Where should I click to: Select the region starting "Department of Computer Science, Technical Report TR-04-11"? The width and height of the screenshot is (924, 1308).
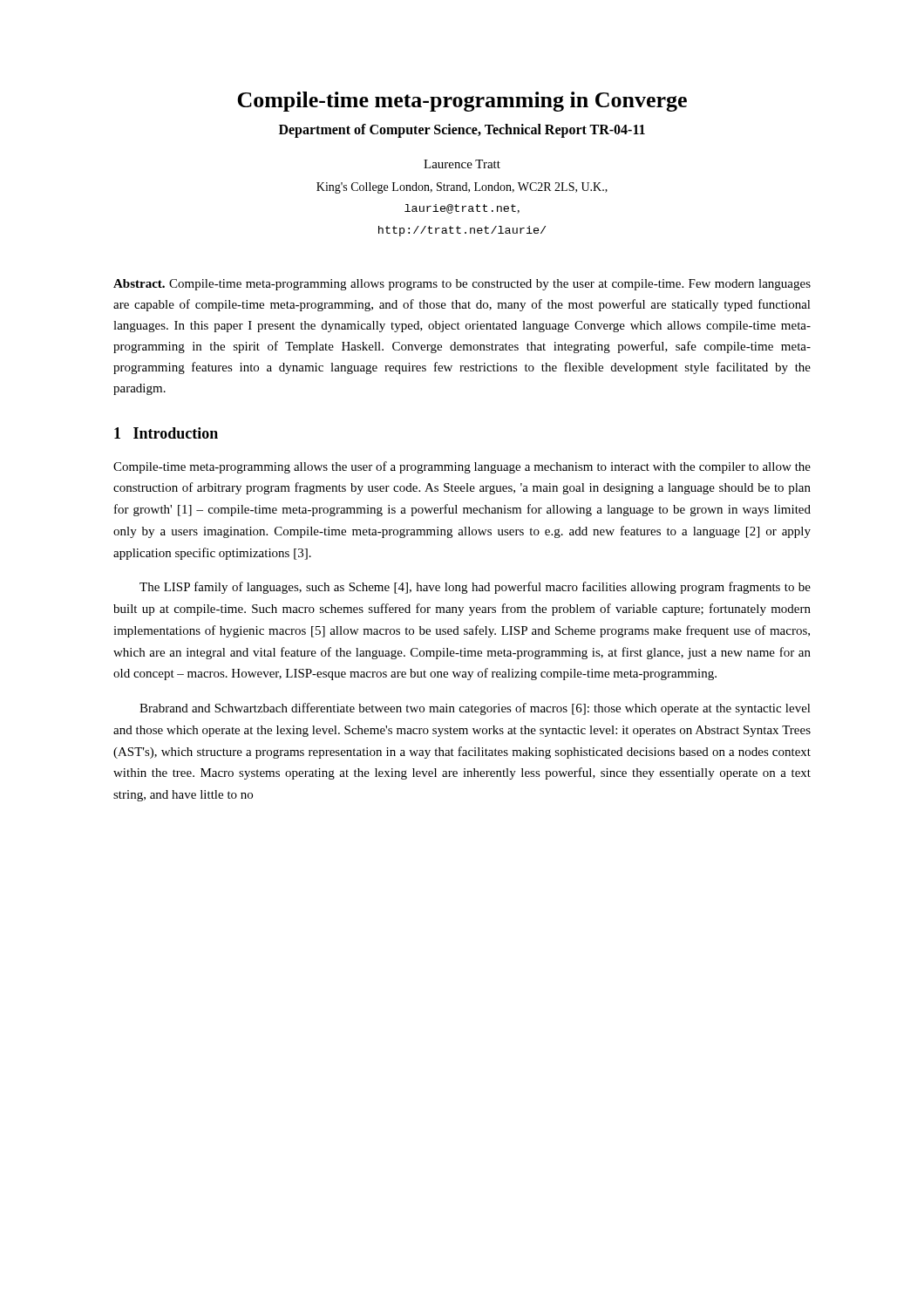point(462,130)
